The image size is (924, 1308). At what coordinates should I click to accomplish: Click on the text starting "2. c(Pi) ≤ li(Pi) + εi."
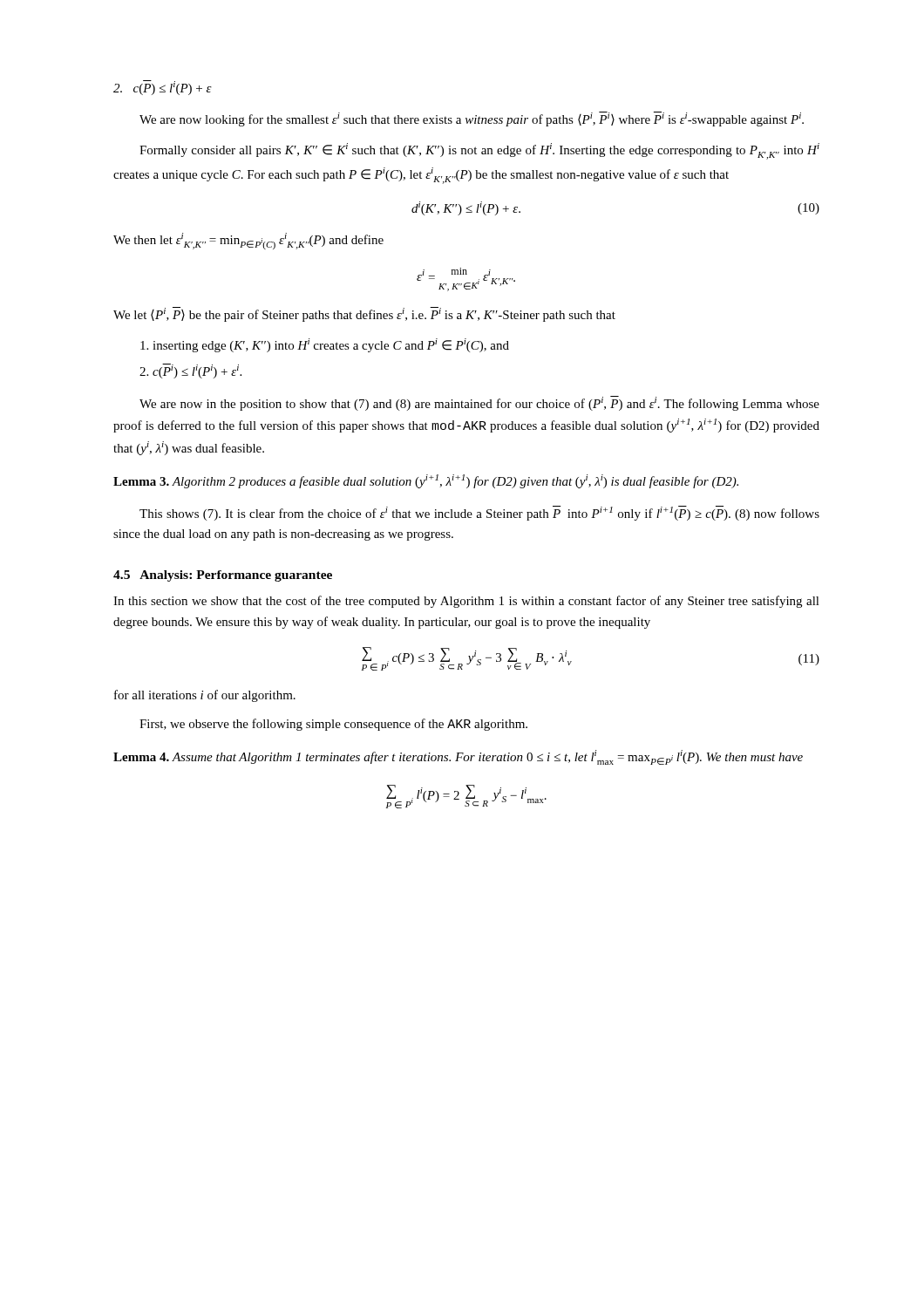pos(191,370)
